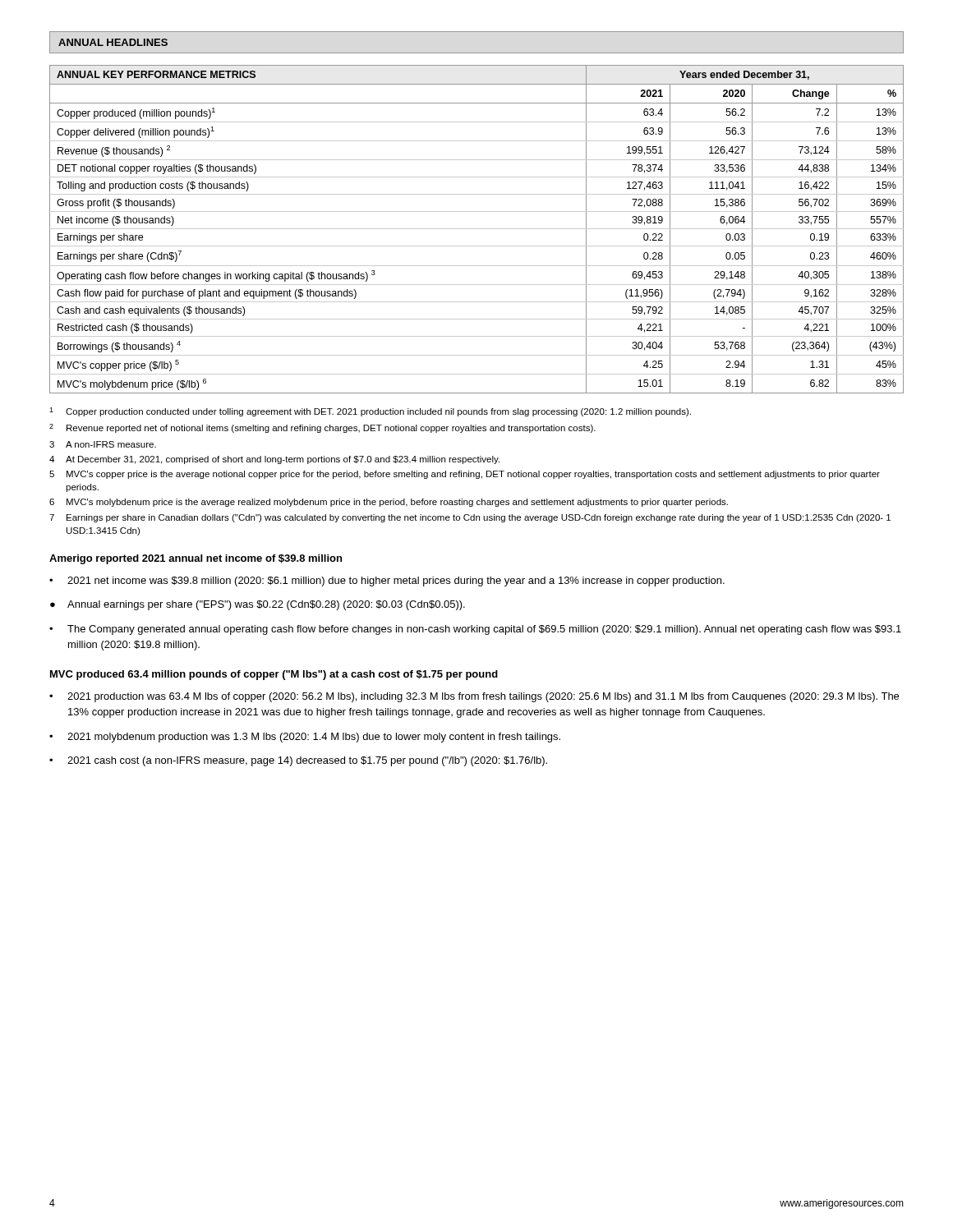Viewport: 953px width, 1232px height.
Task: Locate the region starting "Amerigo reported 2021 annual net income"
Action: coord(196,558)
